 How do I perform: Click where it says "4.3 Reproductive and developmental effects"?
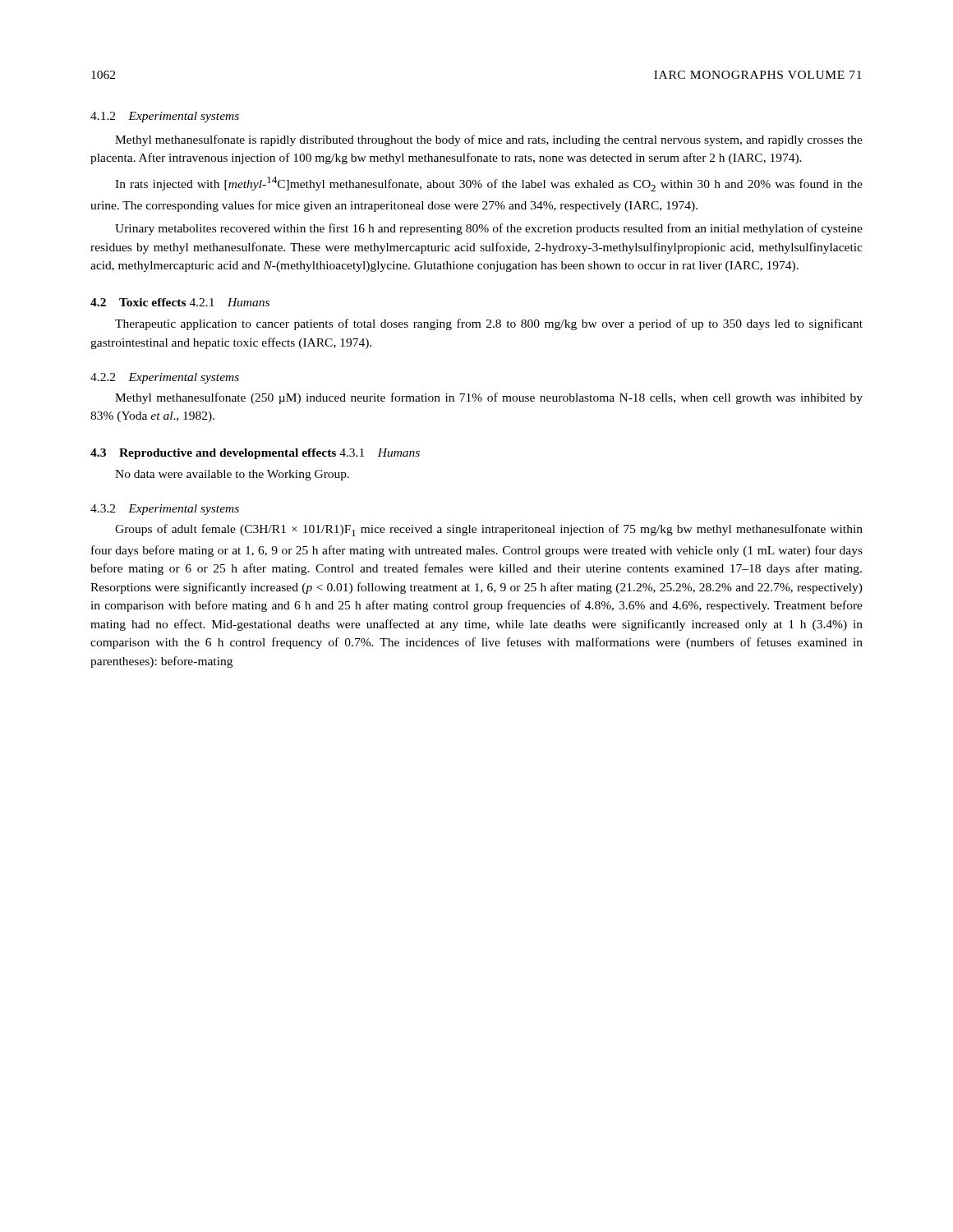[213, 452]
